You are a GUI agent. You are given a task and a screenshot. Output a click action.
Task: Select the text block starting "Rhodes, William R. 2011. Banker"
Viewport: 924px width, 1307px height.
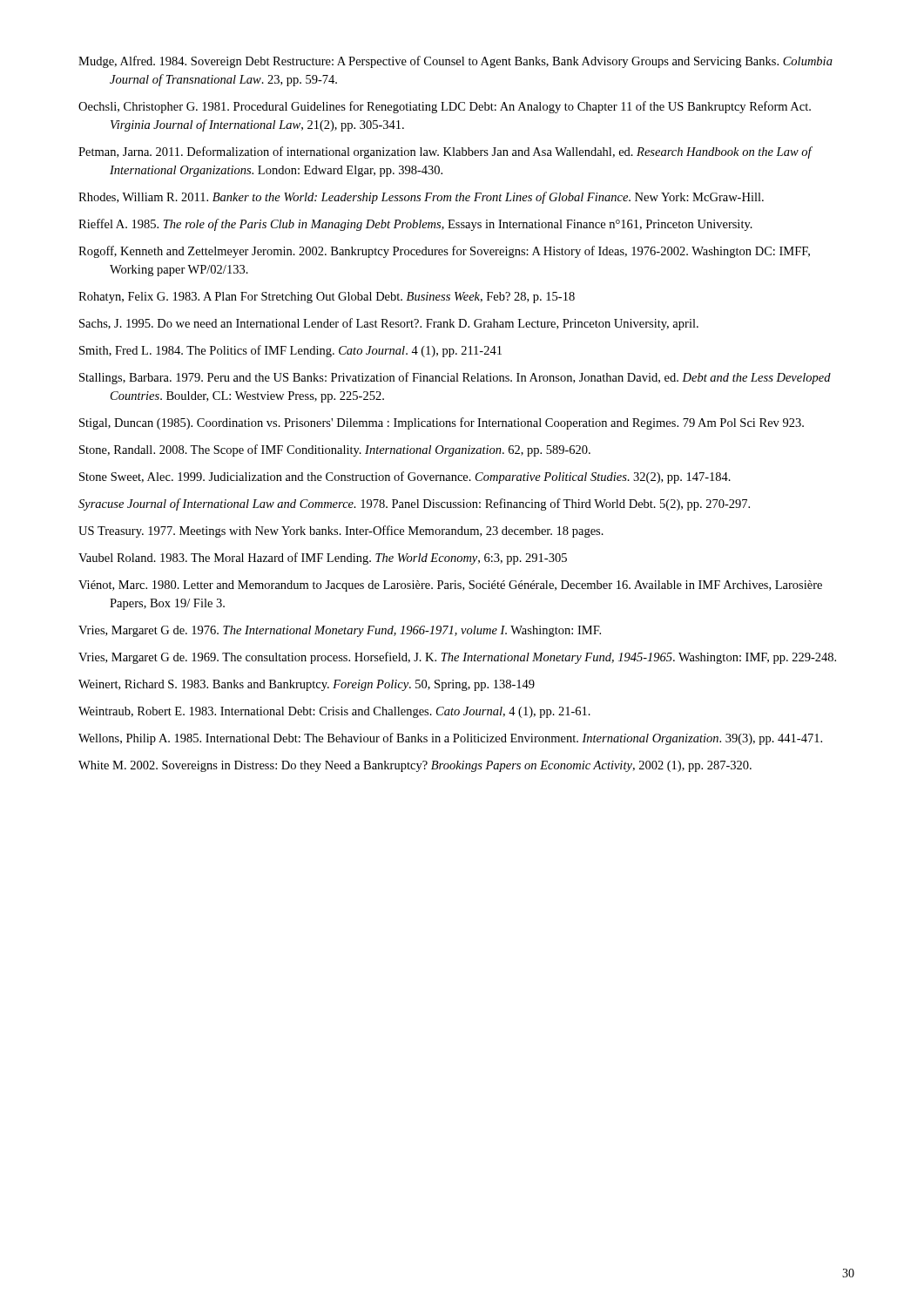(421, 197)
